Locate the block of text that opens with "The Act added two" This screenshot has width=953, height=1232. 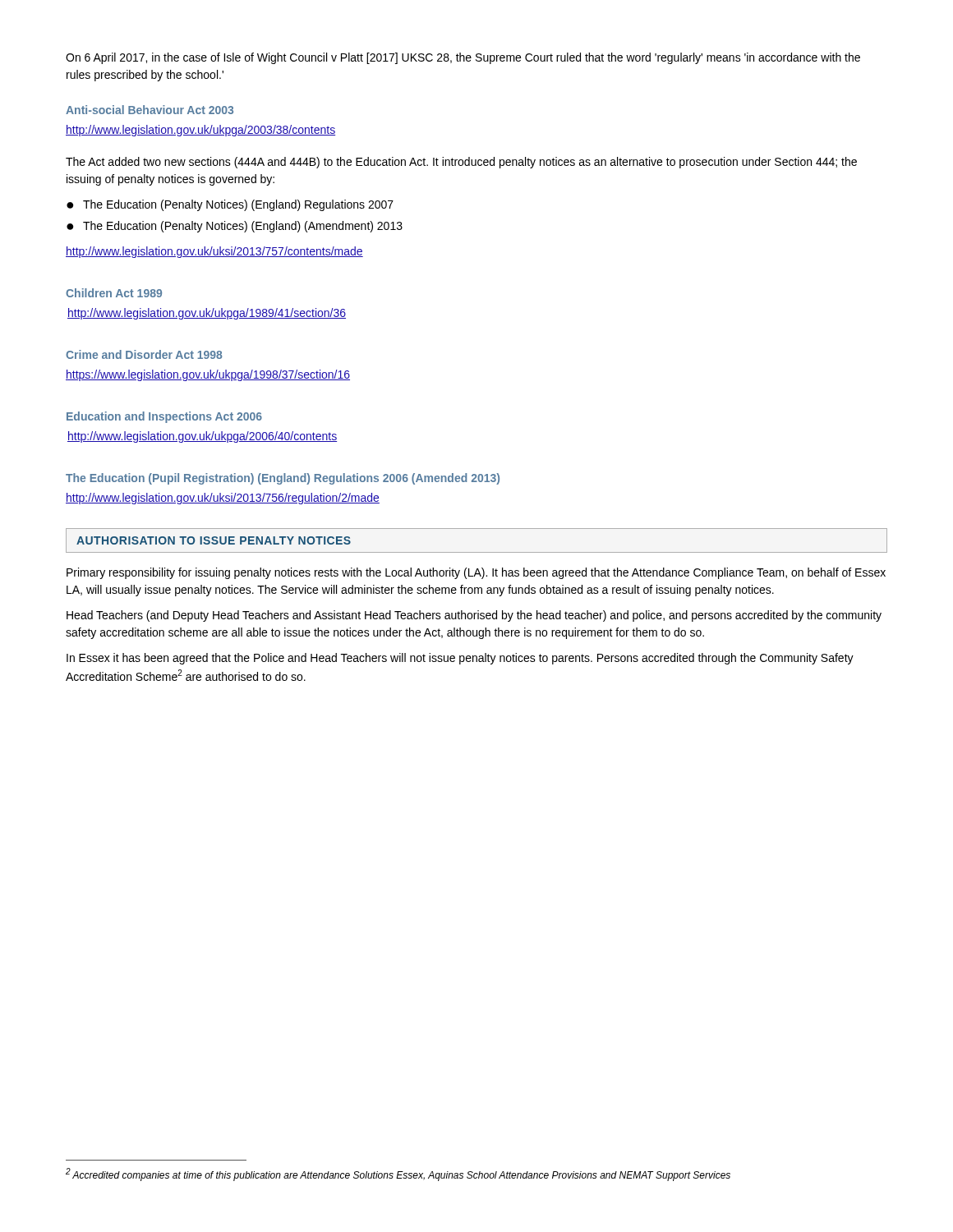(x=462, y=170)
